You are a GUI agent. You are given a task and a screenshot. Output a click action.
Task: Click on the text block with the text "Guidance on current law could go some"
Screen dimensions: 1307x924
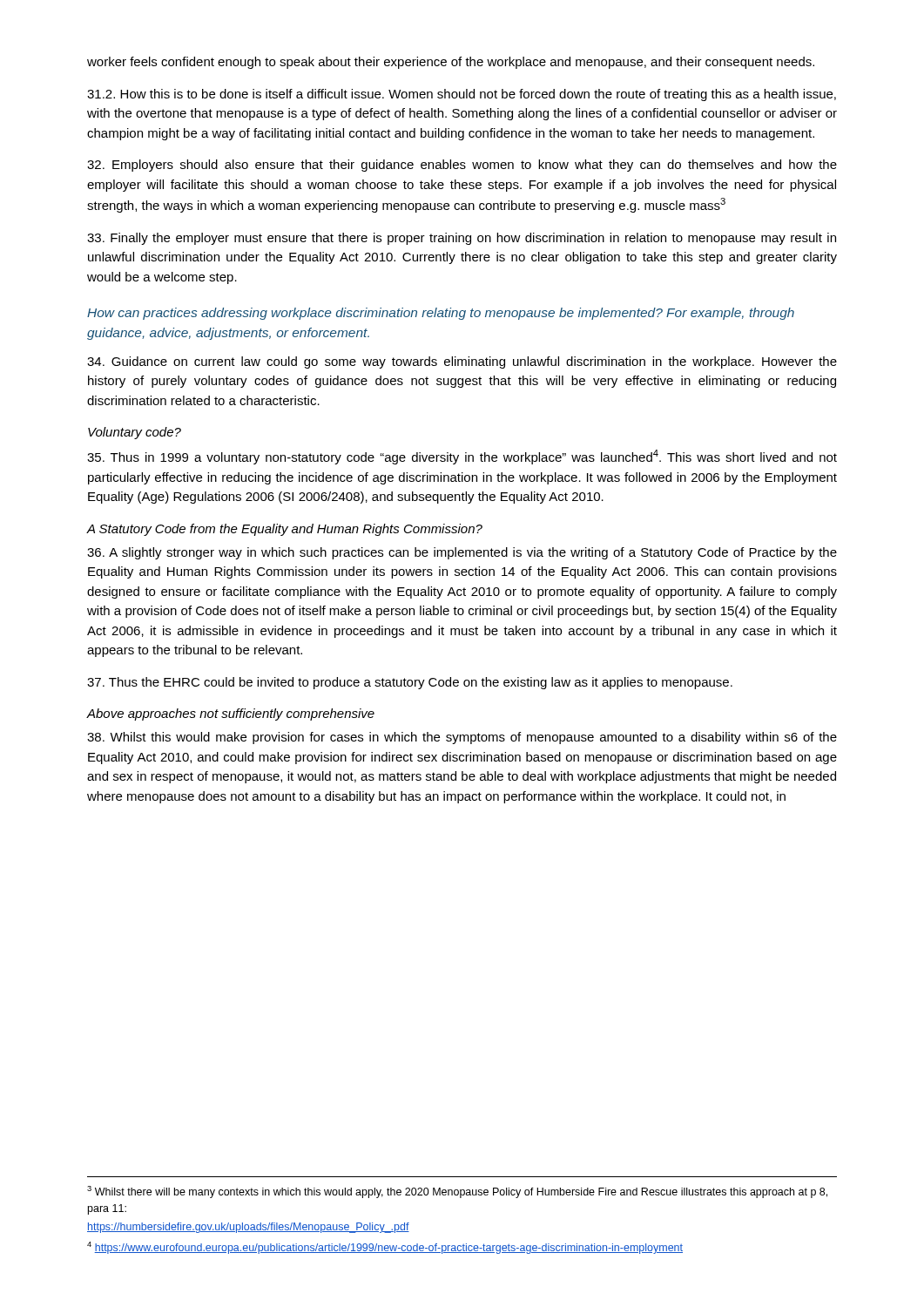[462, 380]
